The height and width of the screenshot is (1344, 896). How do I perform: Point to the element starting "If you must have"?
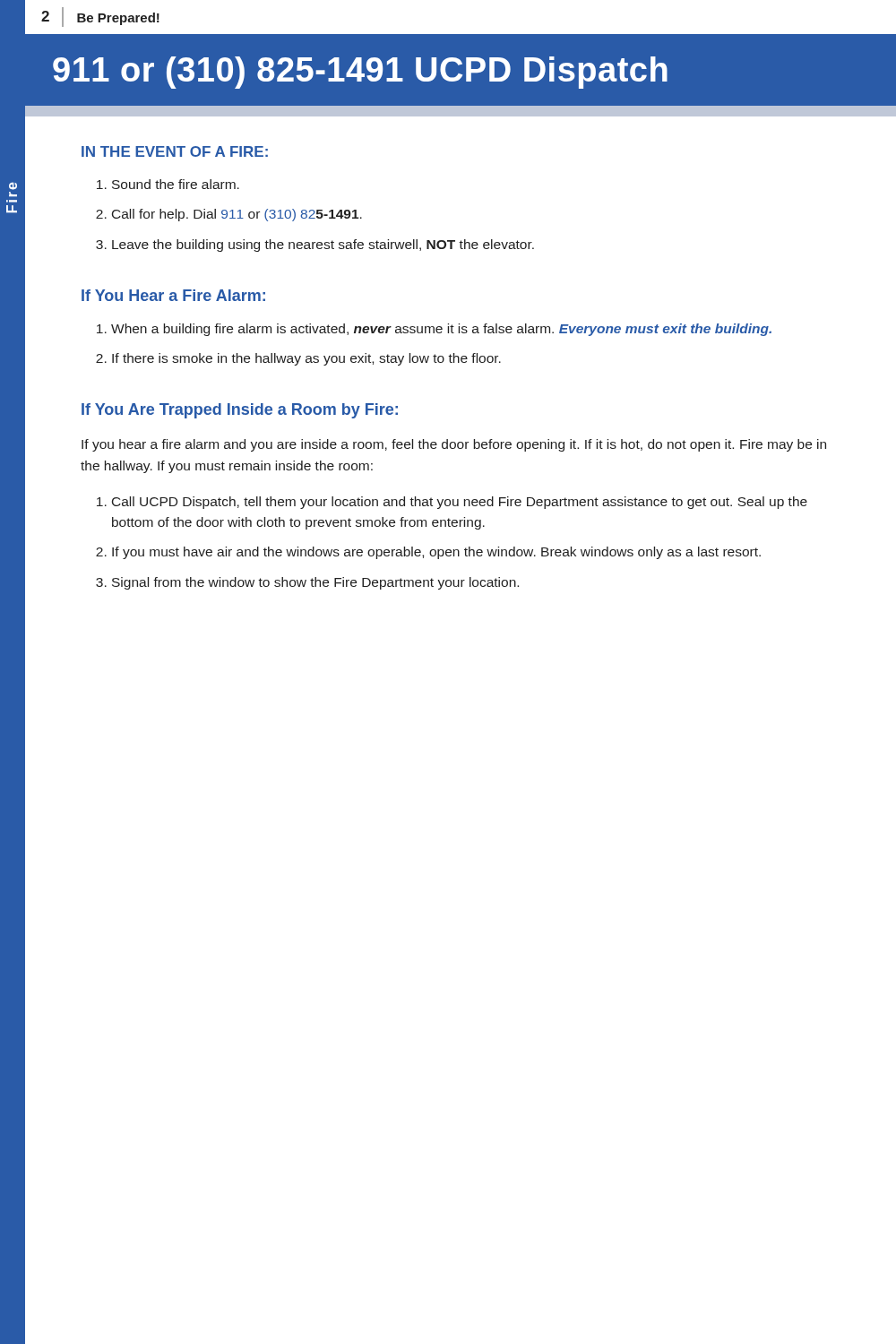pyautogui.click(x=461, y=552)
